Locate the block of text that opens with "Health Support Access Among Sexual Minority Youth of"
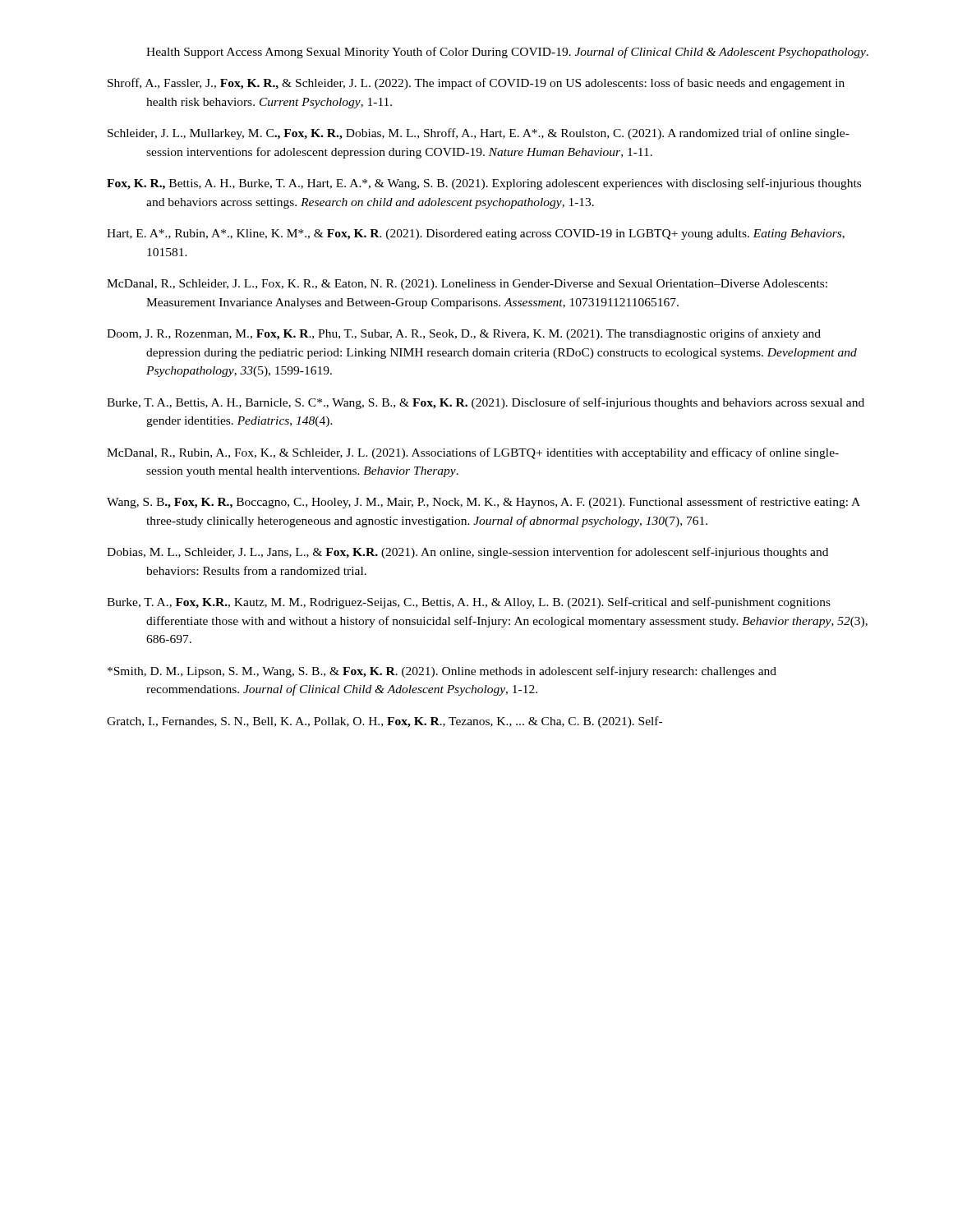This screenshot has height=1232, width=953. 489,52
